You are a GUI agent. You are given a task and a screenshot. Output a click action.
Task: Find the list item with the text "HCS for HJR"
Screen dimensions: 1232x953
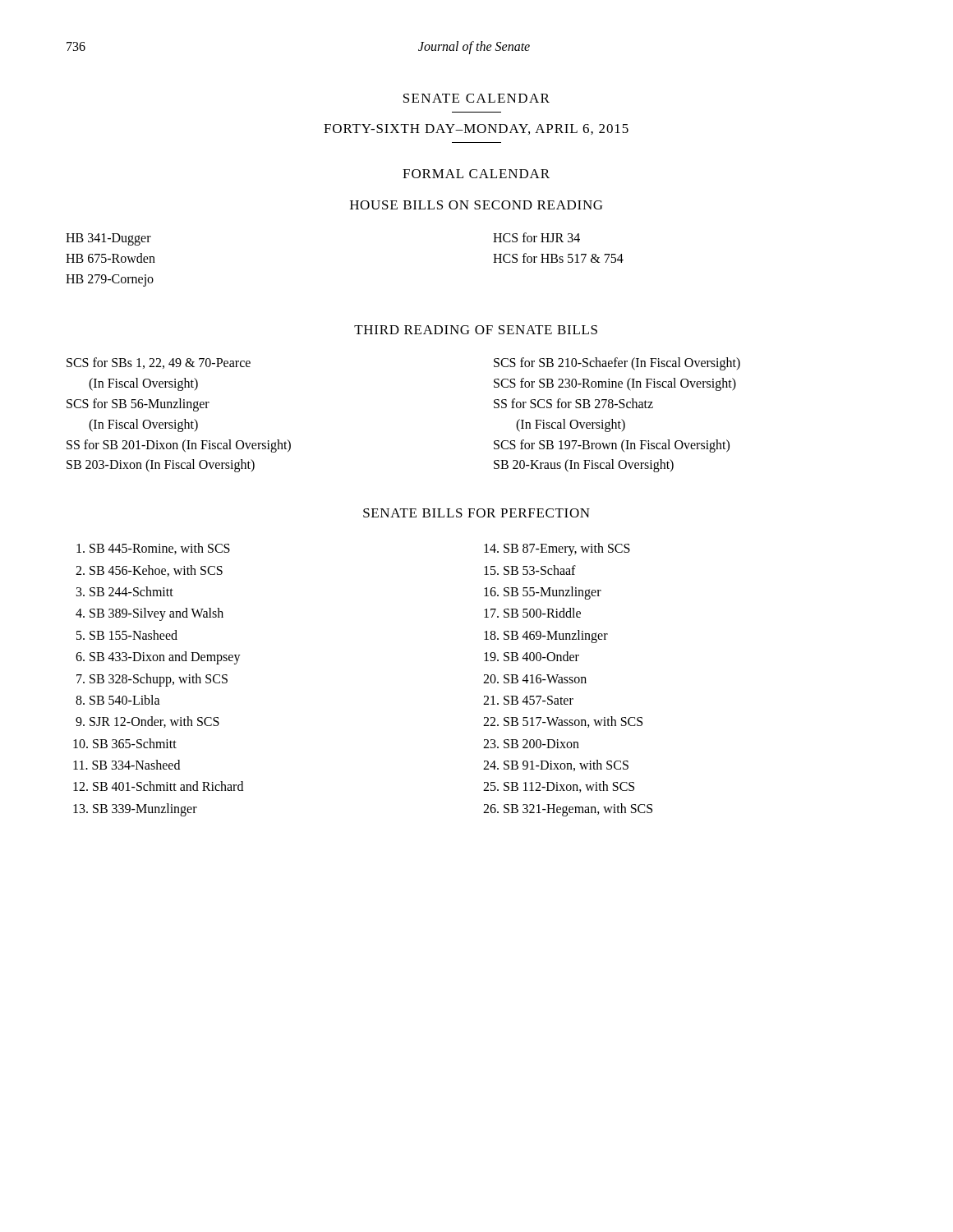pyautogui.click(x=537, y=238)
